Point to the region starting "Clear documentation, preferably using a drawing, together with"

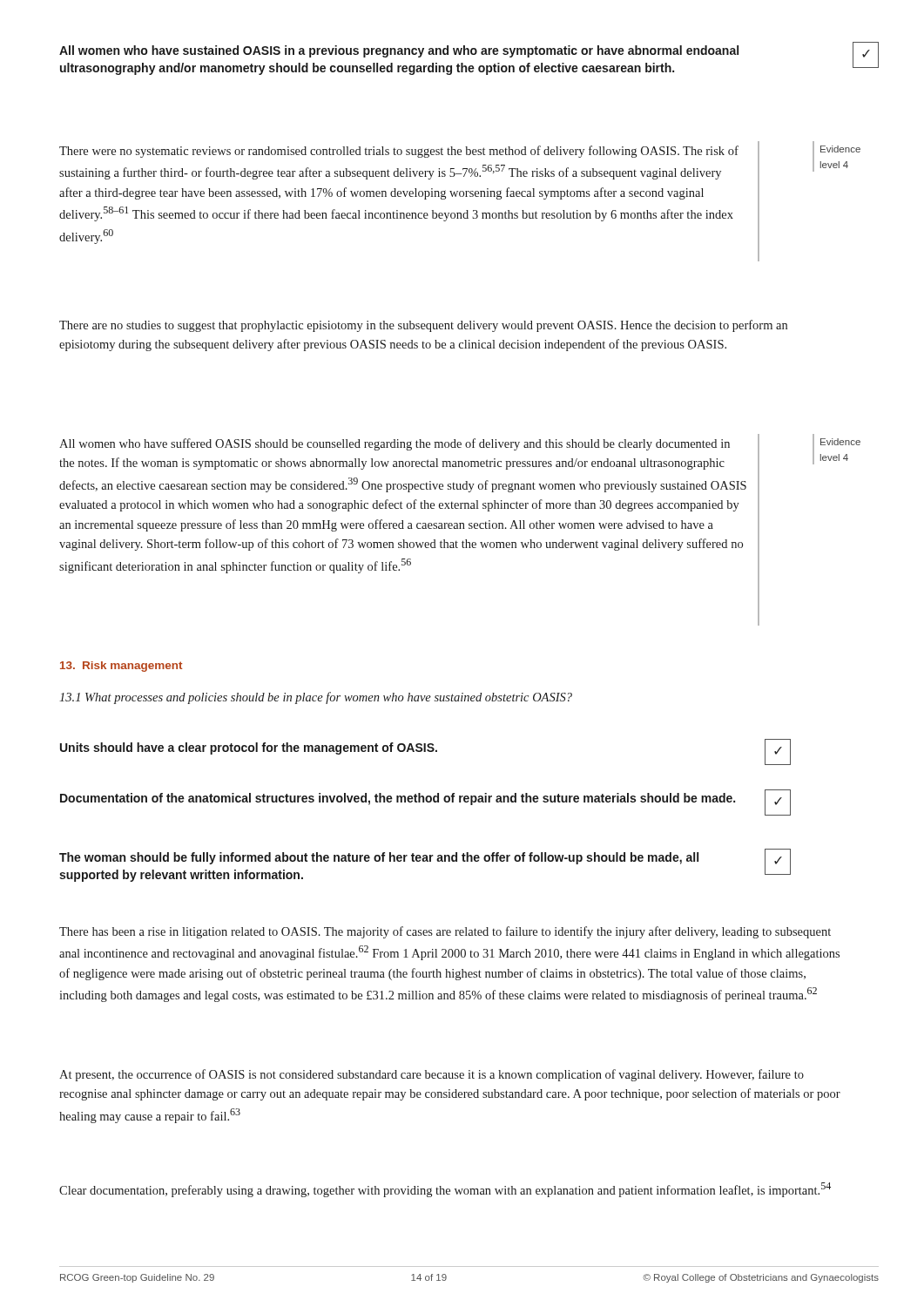coord(451,1189)
